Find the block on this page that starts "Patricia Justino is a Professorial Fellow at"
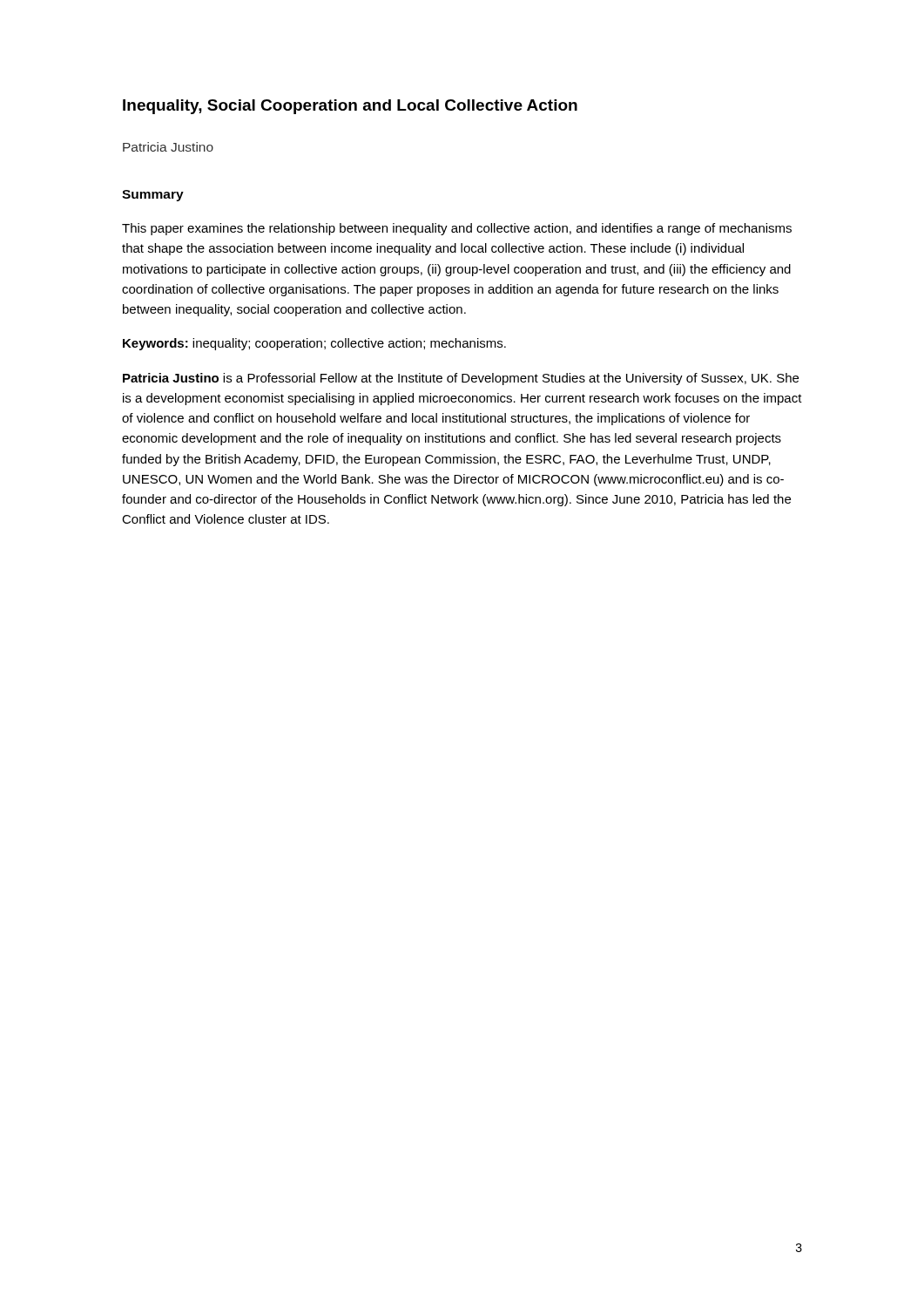 (x=462, y=448)
